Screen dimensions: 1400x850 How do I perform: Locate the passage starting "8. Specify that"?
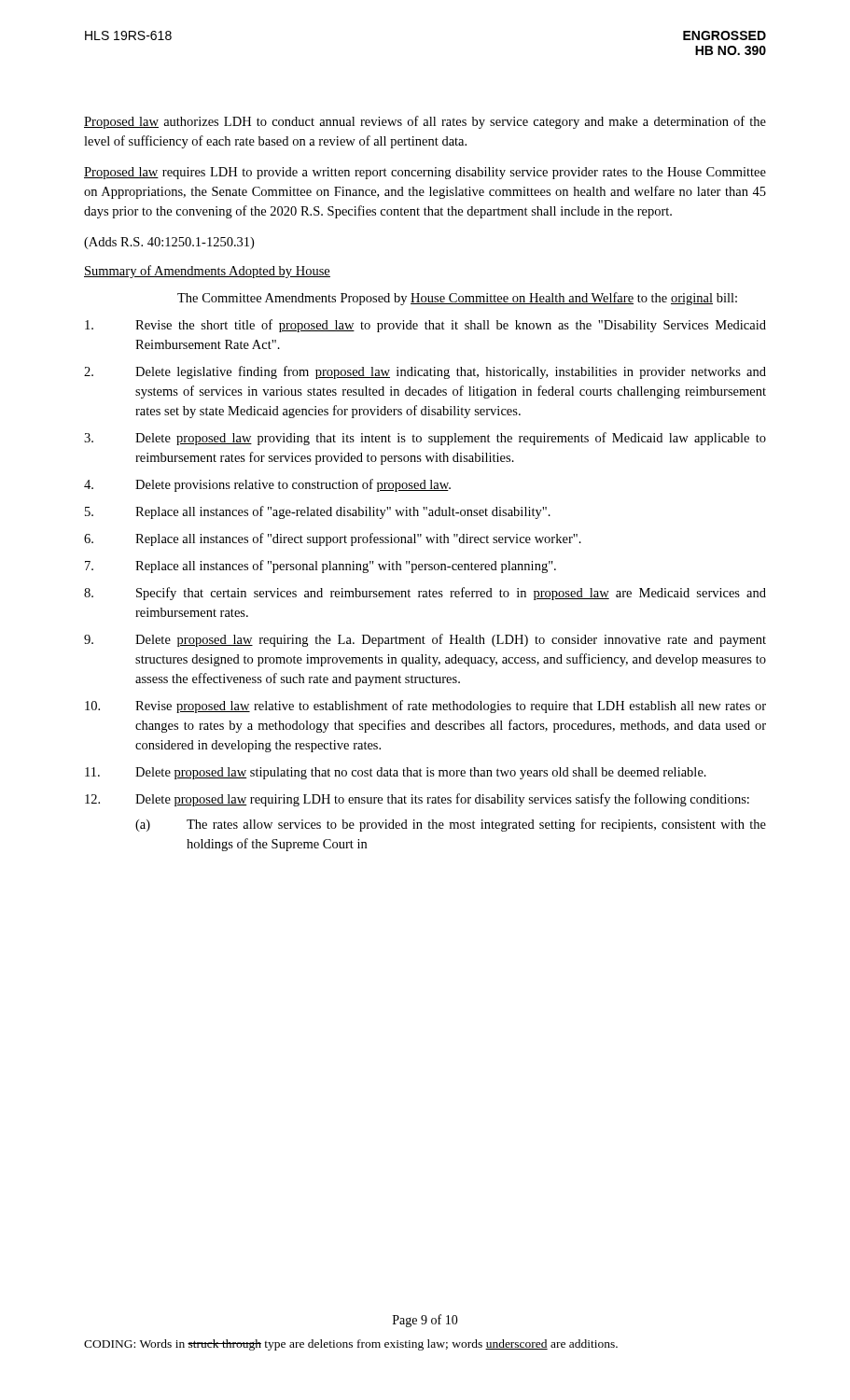pyautogui.click(x=425, y=603)
